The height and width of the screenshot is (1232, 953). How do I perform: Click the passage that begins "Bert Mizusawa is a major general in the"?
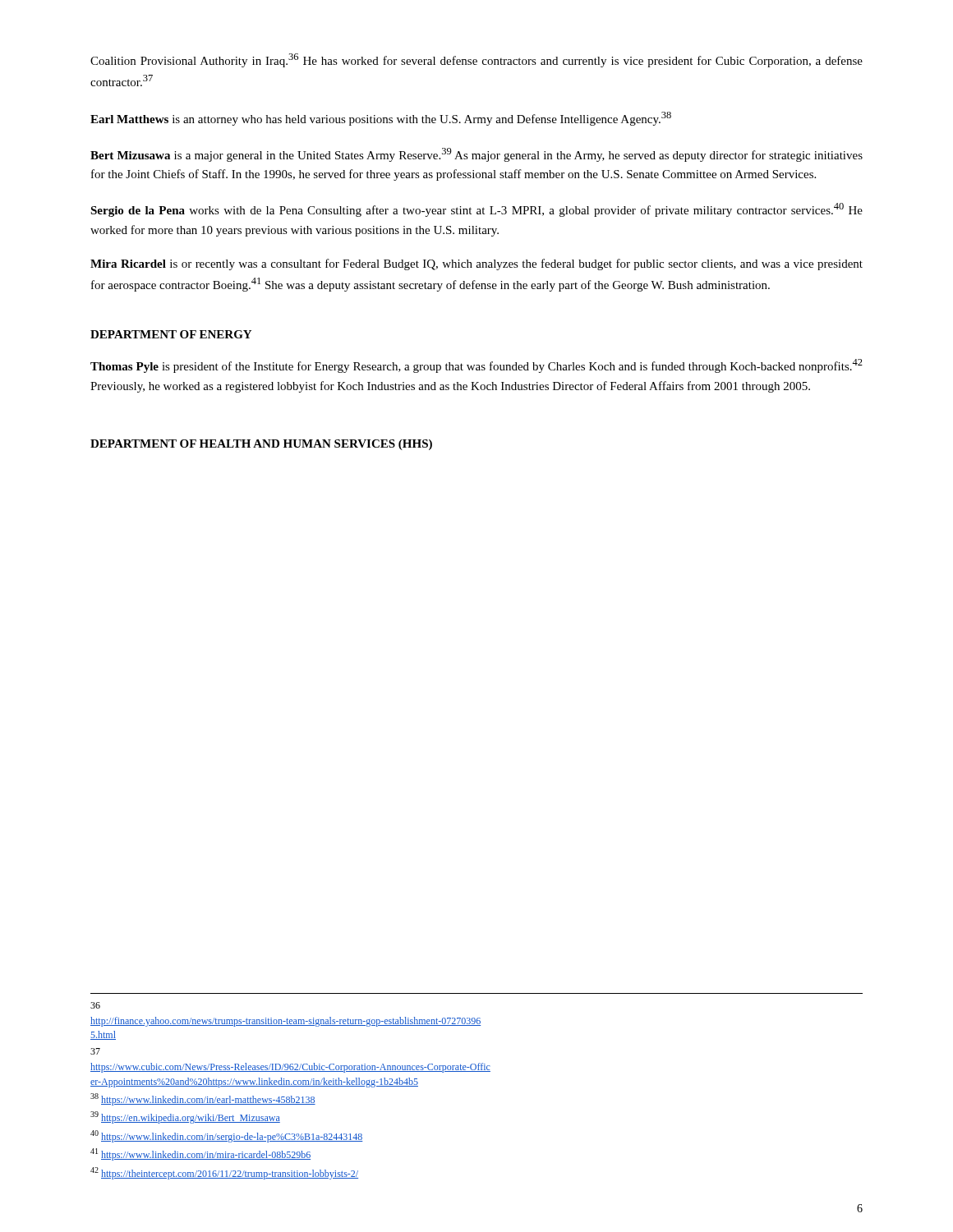(x=476, y=163)
